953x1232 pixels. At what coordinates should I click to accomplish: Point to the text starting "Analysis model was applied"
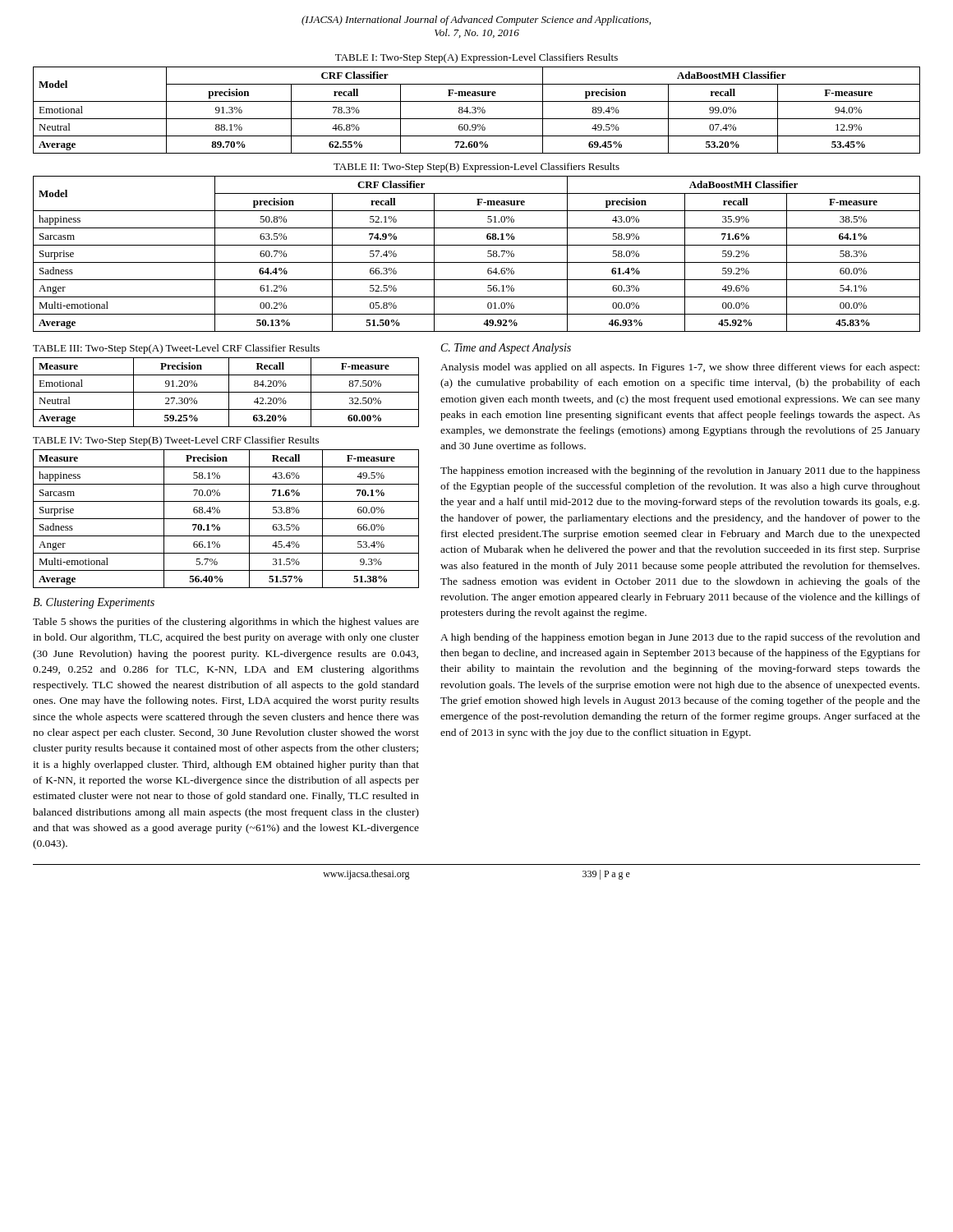[680, 406]
